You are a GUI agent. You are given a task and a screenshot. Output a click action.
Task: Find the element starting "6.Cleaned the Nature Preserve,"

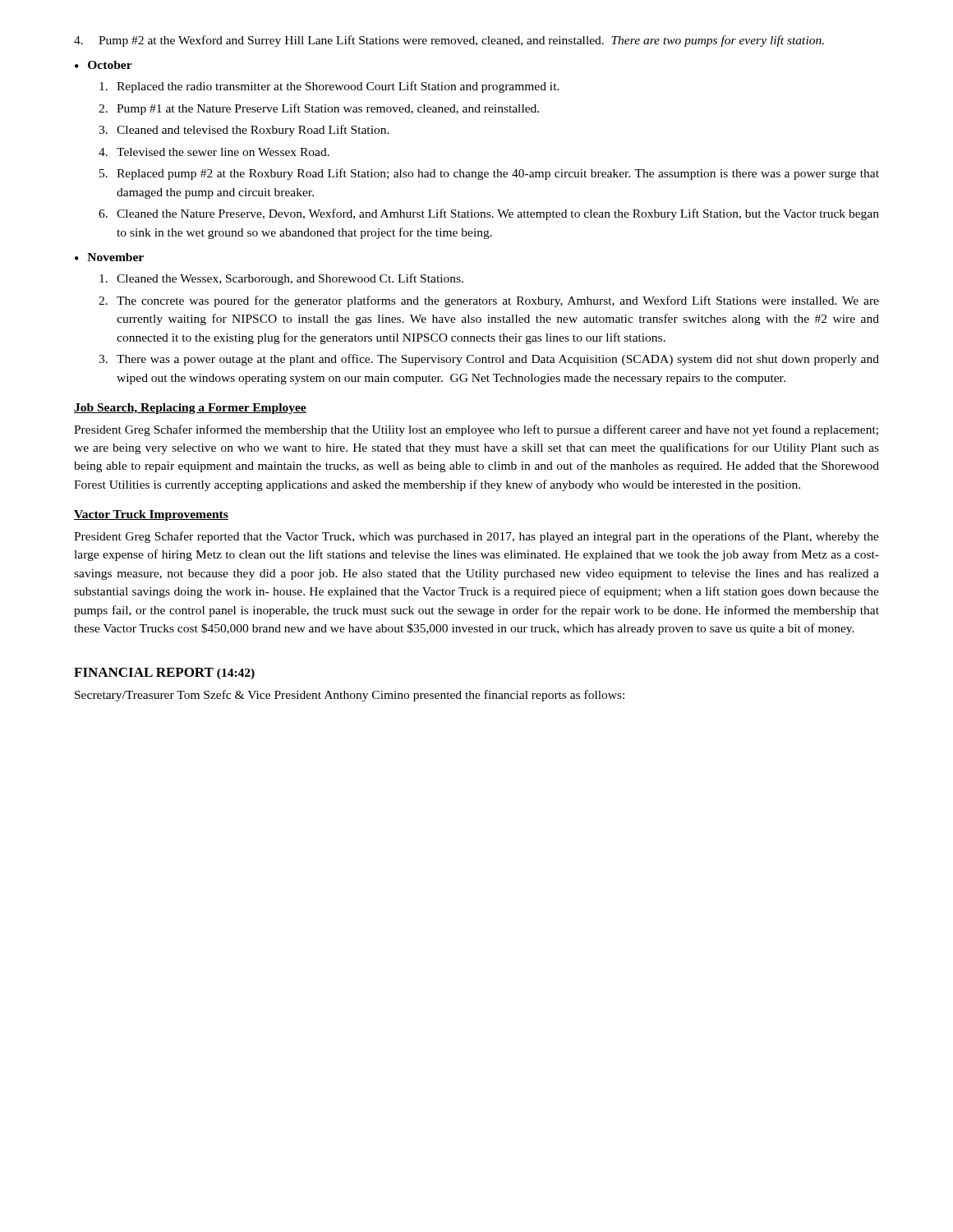click(489, 223)
